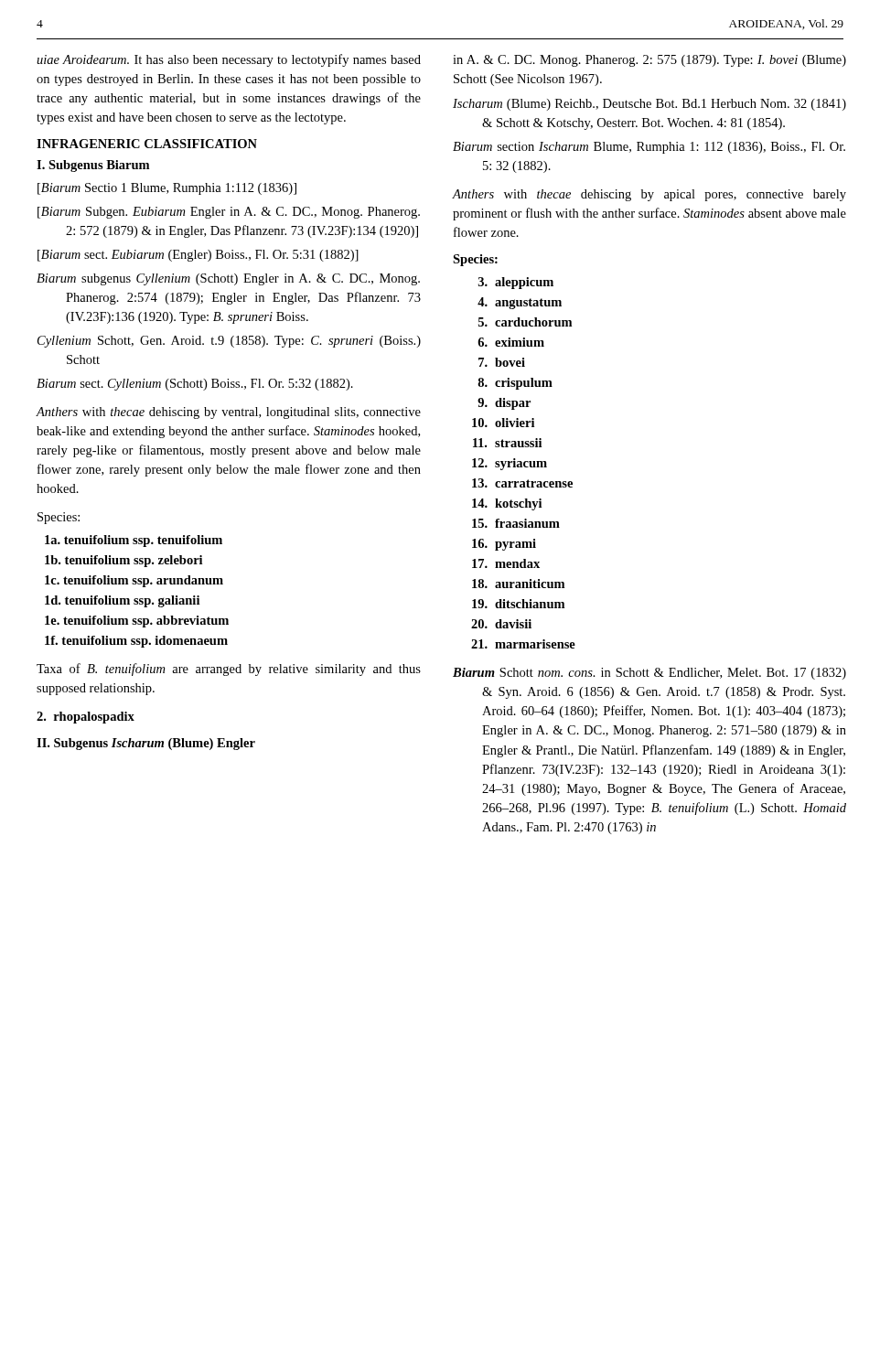Click on the element starting "1a. tenuifolium ssp. tenuifolium"
The width and height of the screenshot is (880, 1372).
pos(133,540)
